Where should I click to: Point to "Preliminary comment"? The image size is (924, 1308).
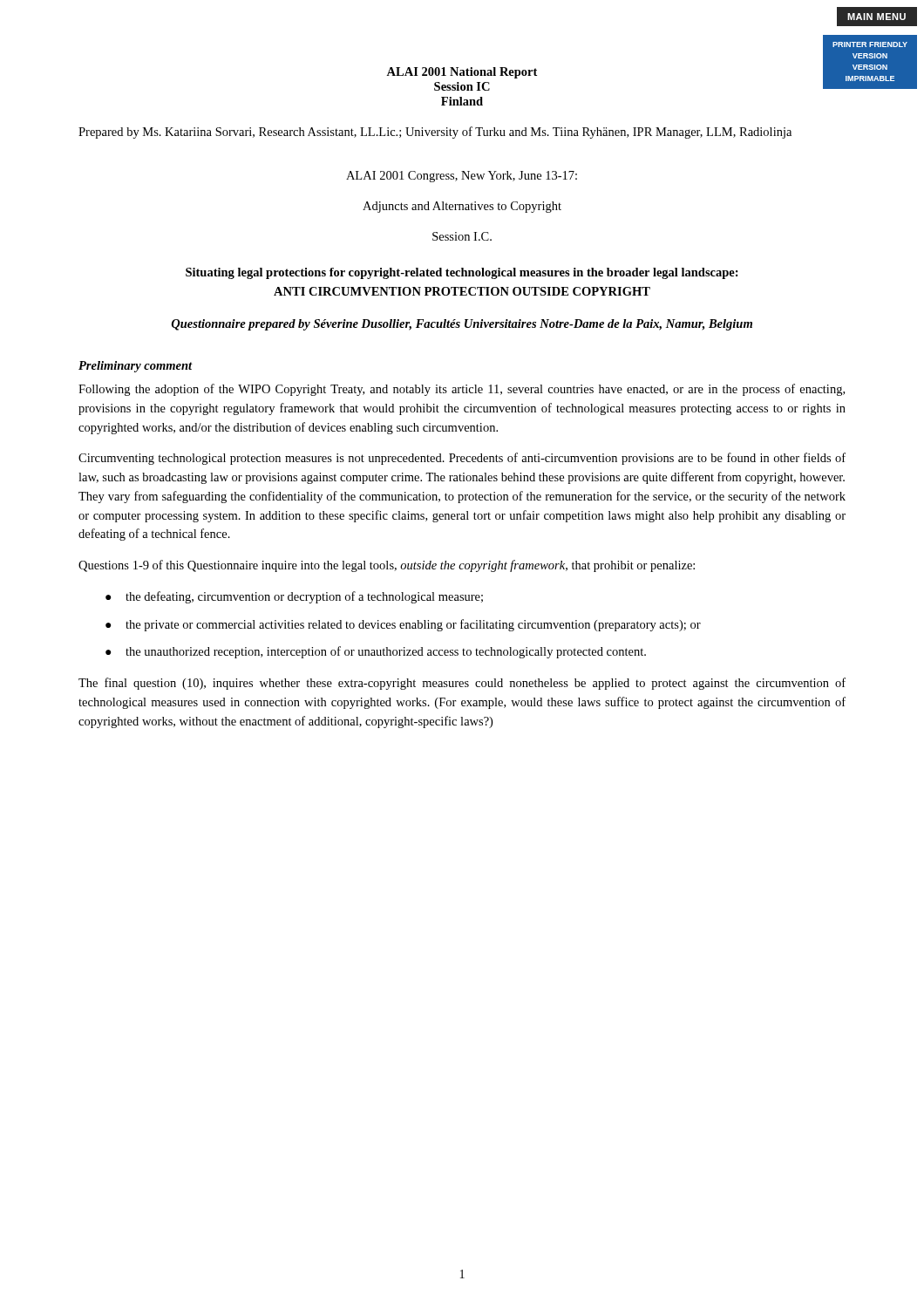tap(135, 365)
